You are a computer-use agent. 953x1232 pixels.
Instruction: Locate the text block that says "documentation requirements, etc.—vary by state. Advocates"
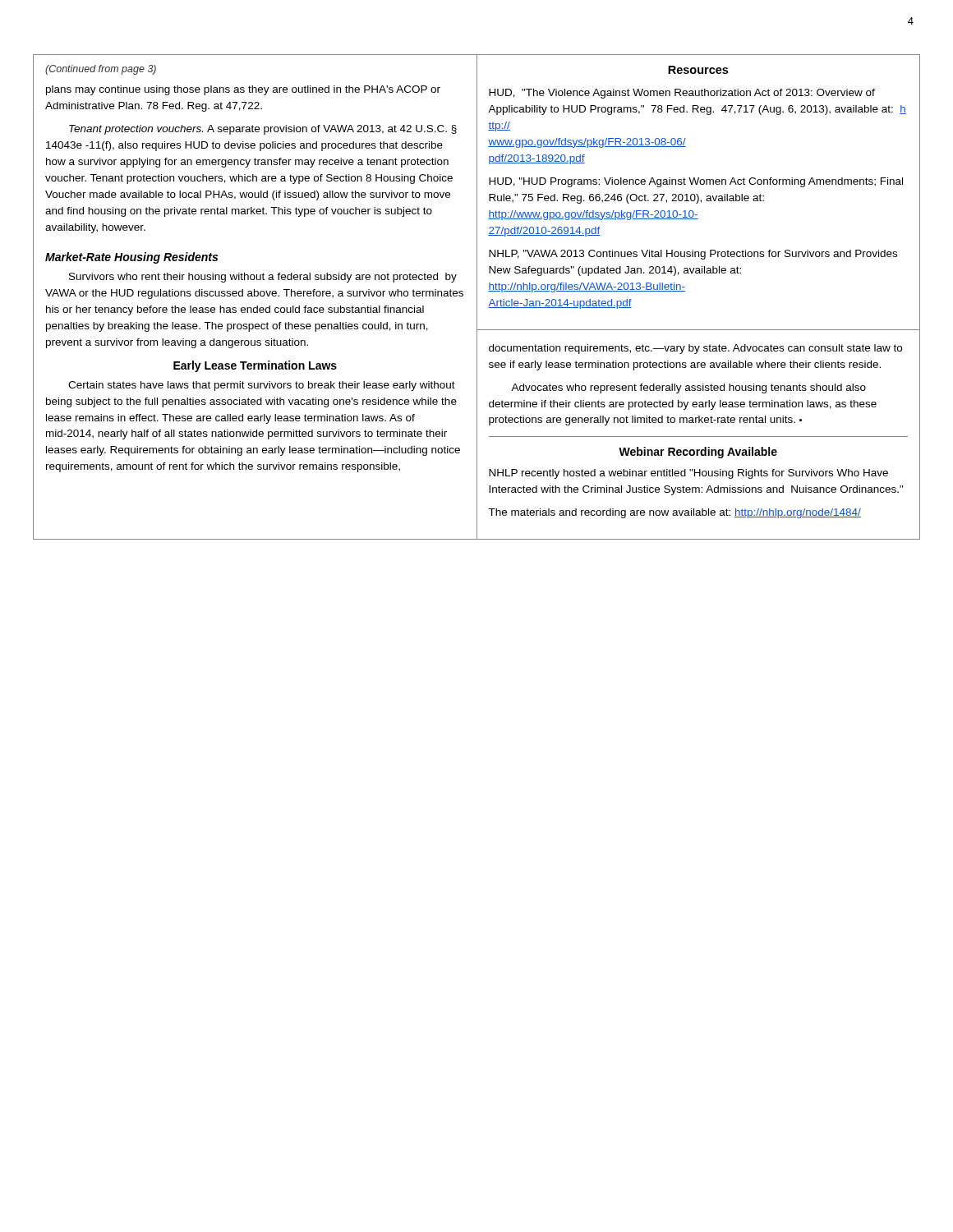(x=698, y=384)
